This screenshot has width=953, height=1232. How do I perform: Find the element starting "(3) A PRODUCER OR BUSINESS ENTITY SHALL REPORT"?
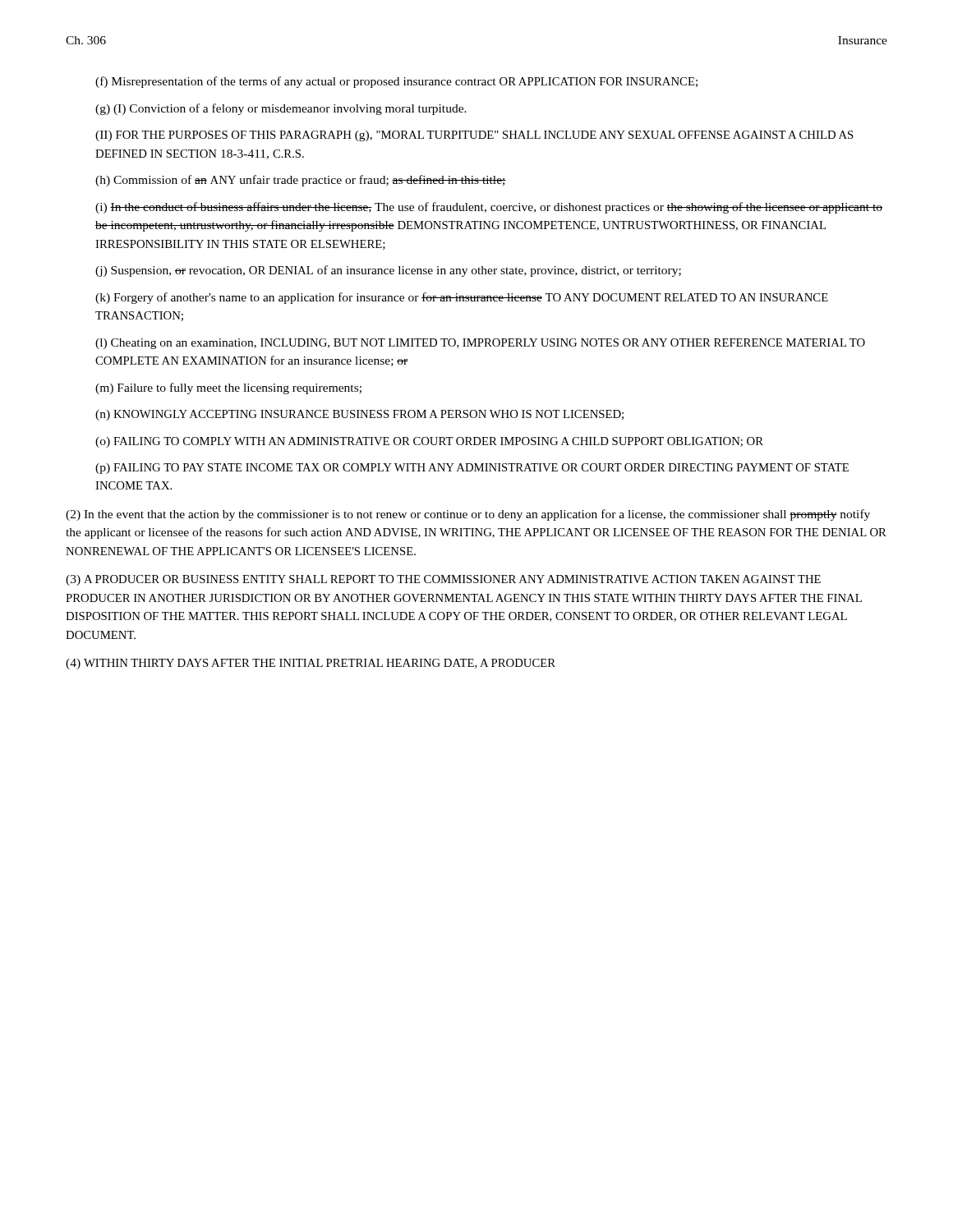[x=464, y=607]
